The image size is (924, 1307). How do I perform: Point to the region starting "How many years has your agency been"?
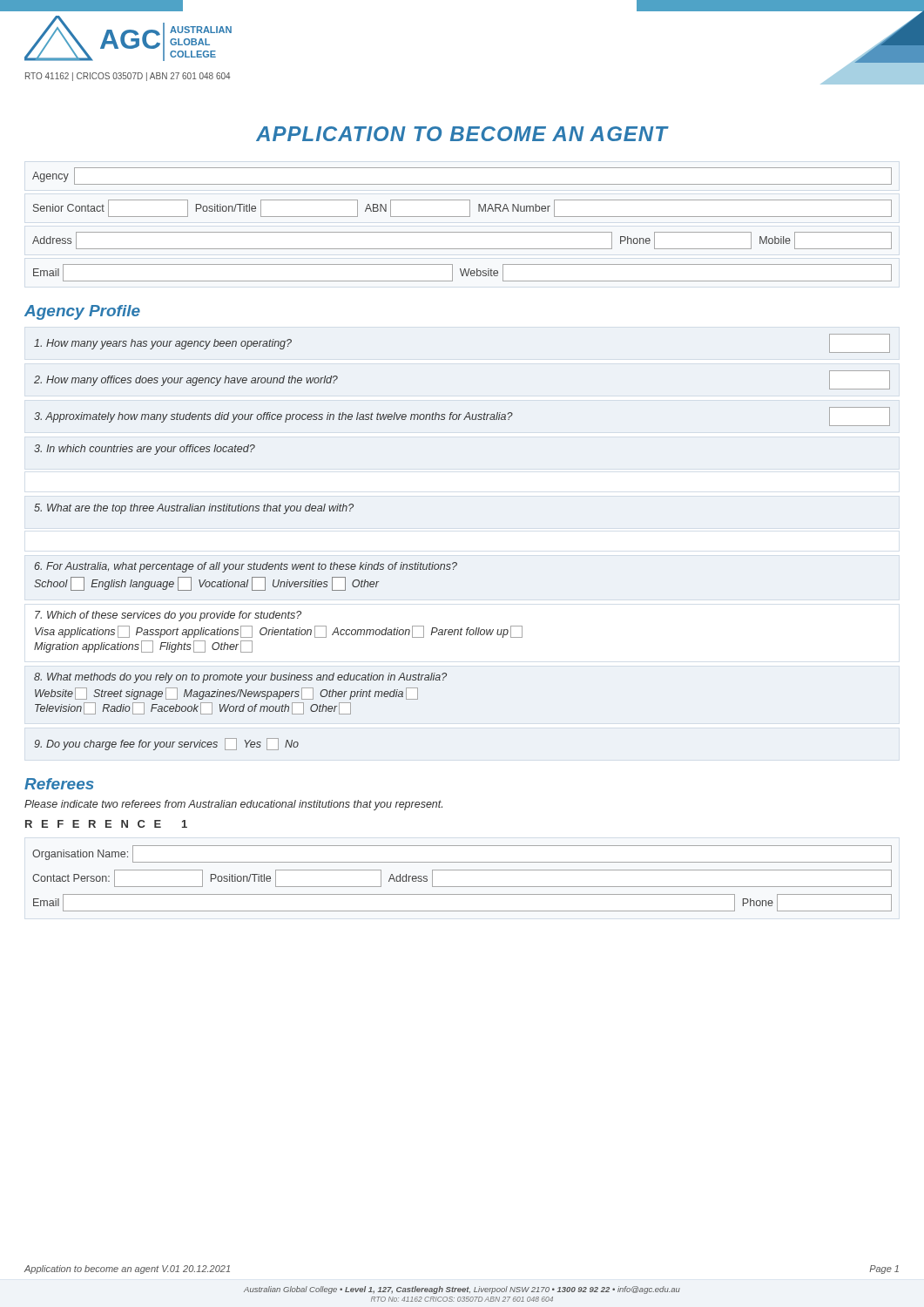[x=155, y=343]
